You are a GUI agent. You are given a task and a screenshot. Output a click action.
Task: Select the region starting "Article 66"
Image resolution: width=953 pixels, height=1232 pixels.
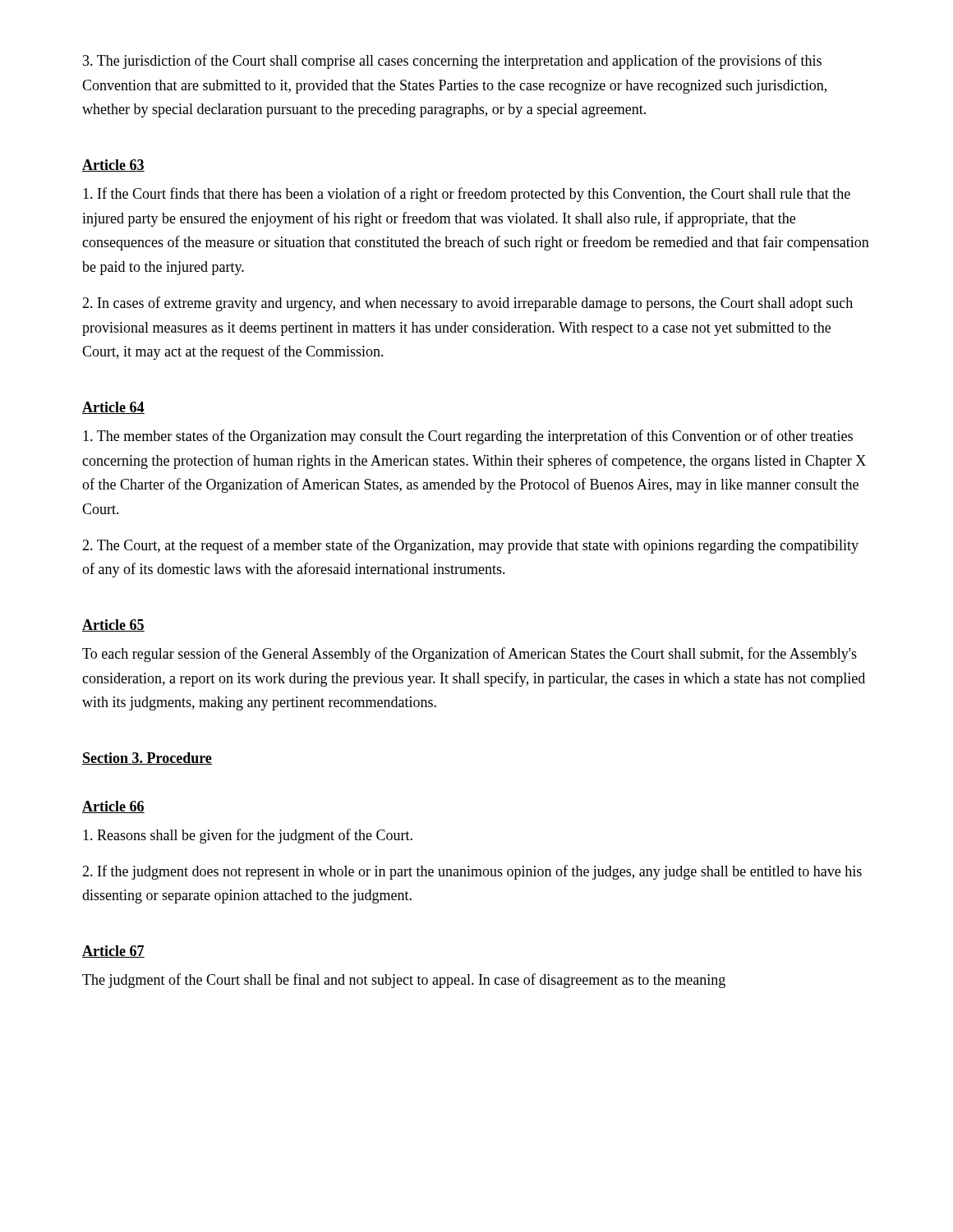[113, 807]
